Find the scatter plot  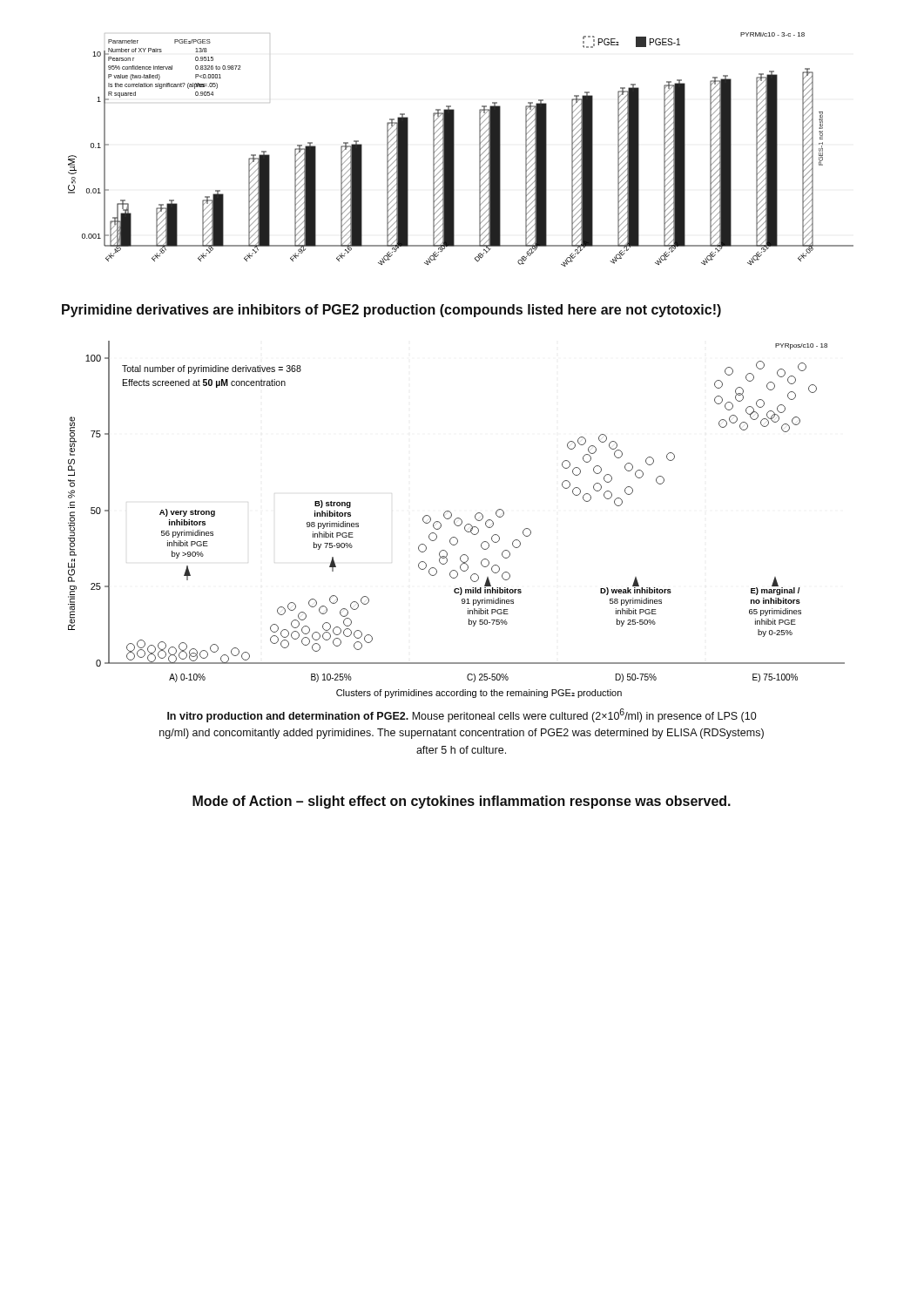pos(462,516)
